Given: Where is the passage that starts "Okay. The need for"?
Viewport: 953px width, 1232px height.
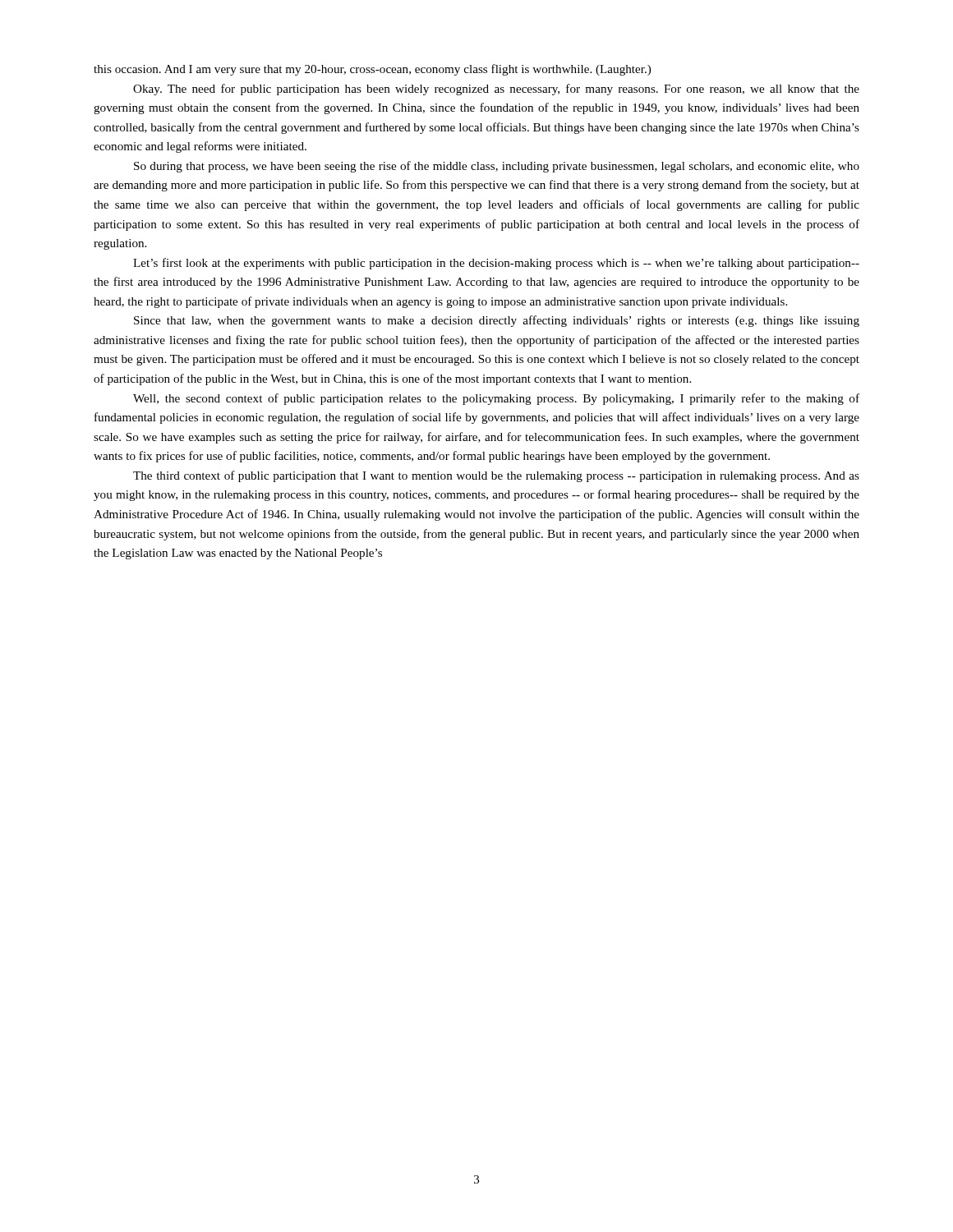Looking at the screenshot, I should 476,117.
